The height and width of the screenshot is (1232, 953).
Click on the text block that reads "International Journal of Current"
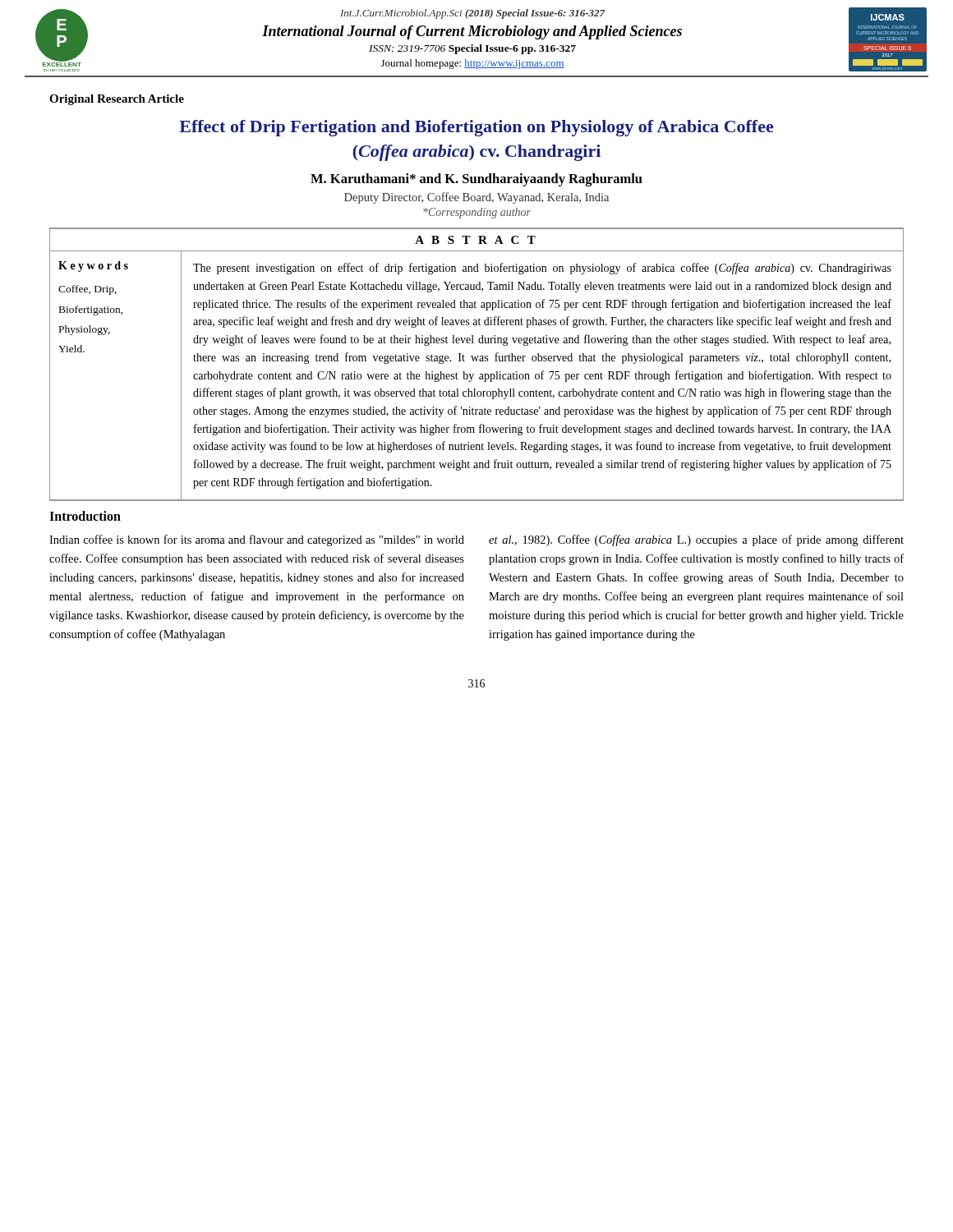472,46
